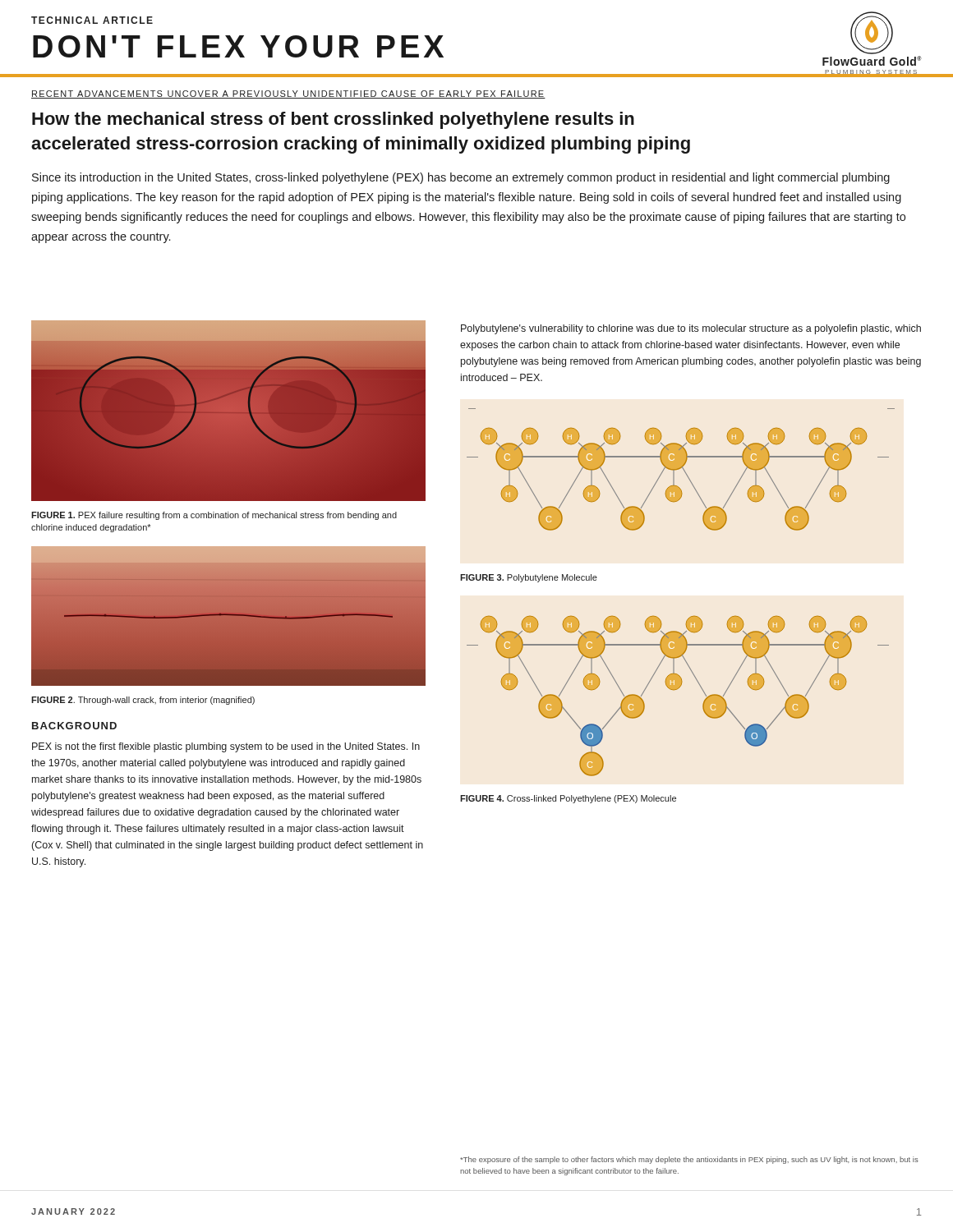Select the title
This screenshot has width=953, height=1232.
pyautogui.click(x=361, y=131)
